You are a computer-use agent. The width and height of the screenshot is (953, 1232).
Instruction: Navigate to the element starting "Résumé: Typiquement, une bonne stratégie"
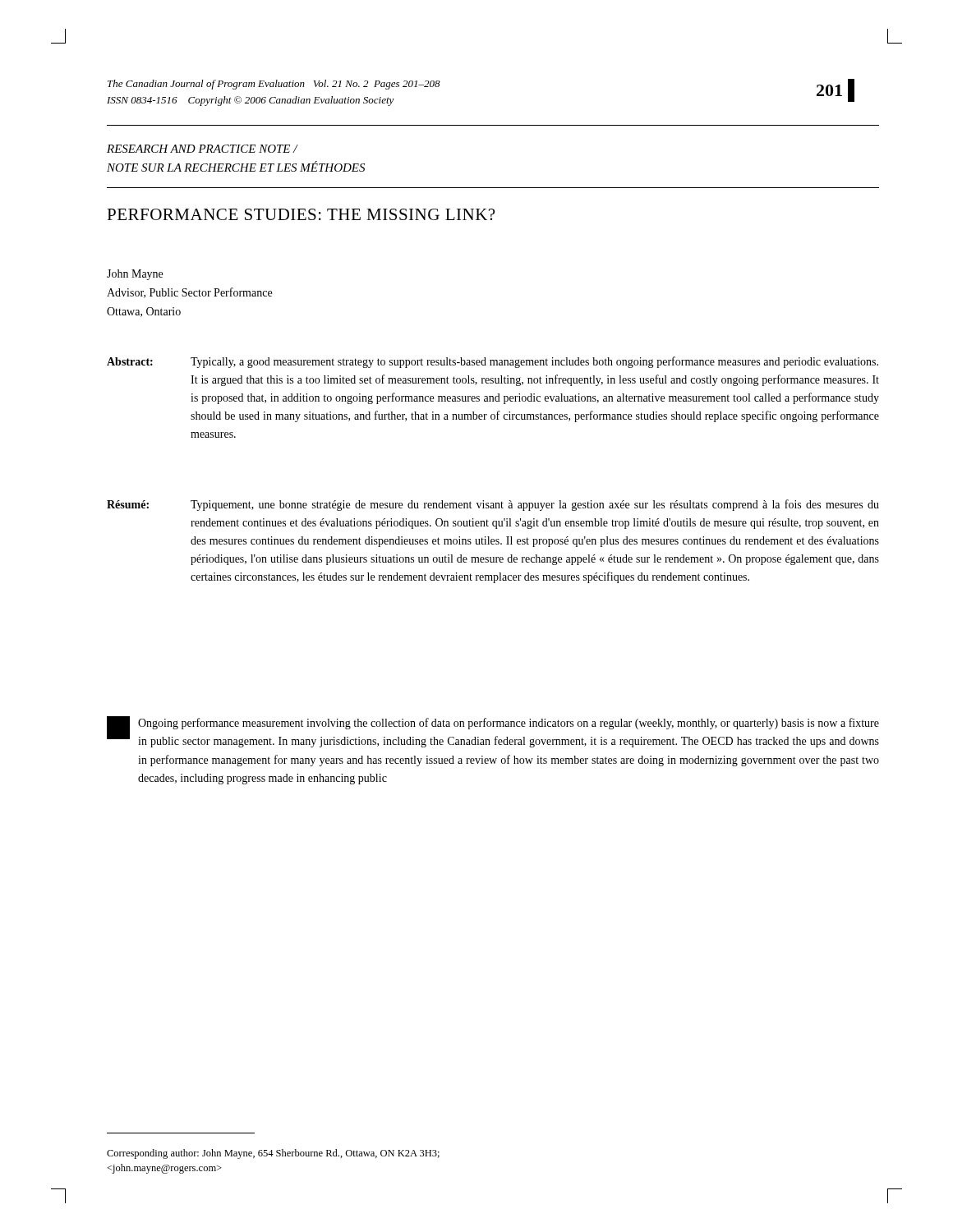click(493, 542)
